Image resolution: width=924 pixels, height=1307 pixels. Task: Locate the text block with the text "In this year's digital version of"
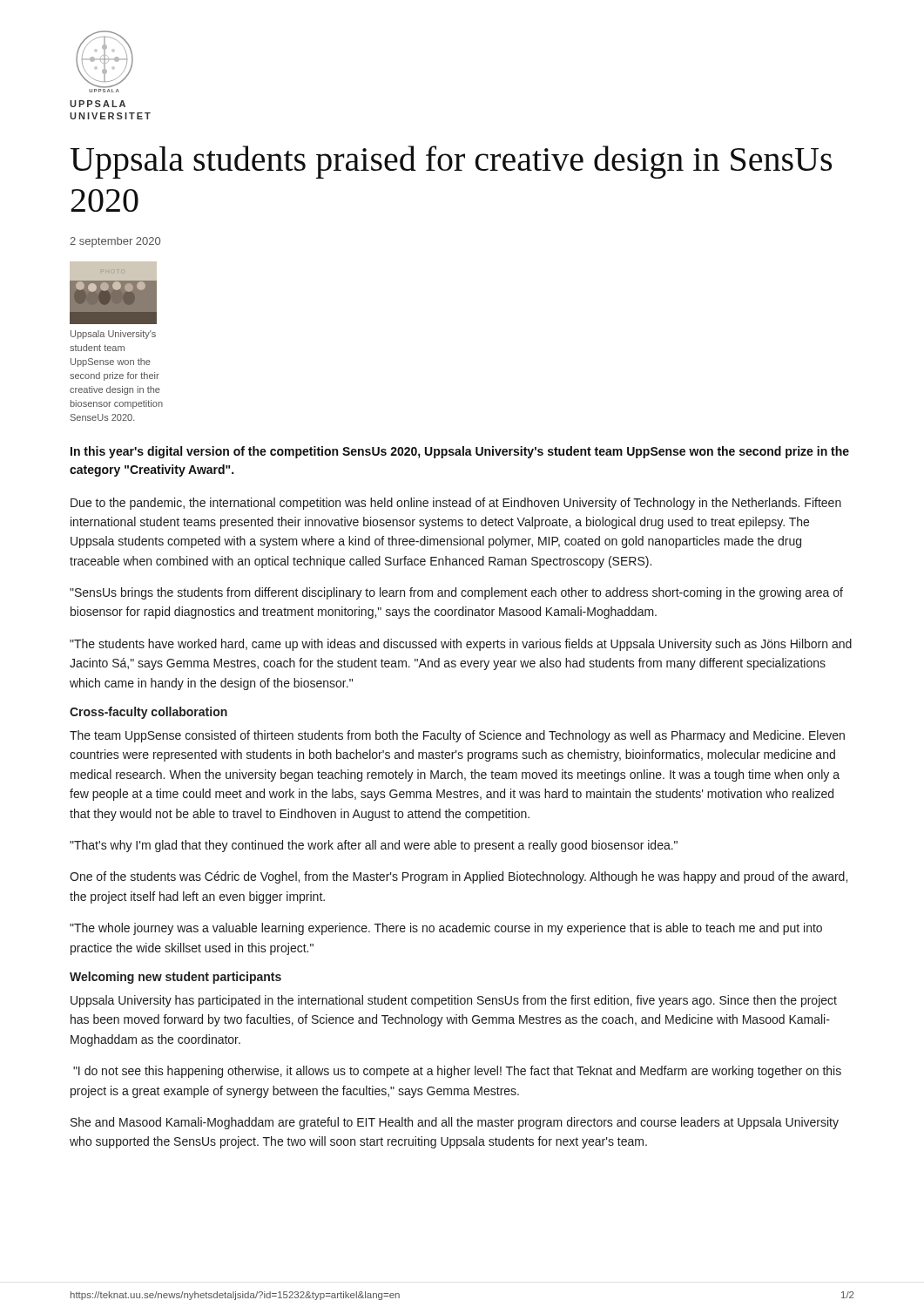tap(459, 460)
